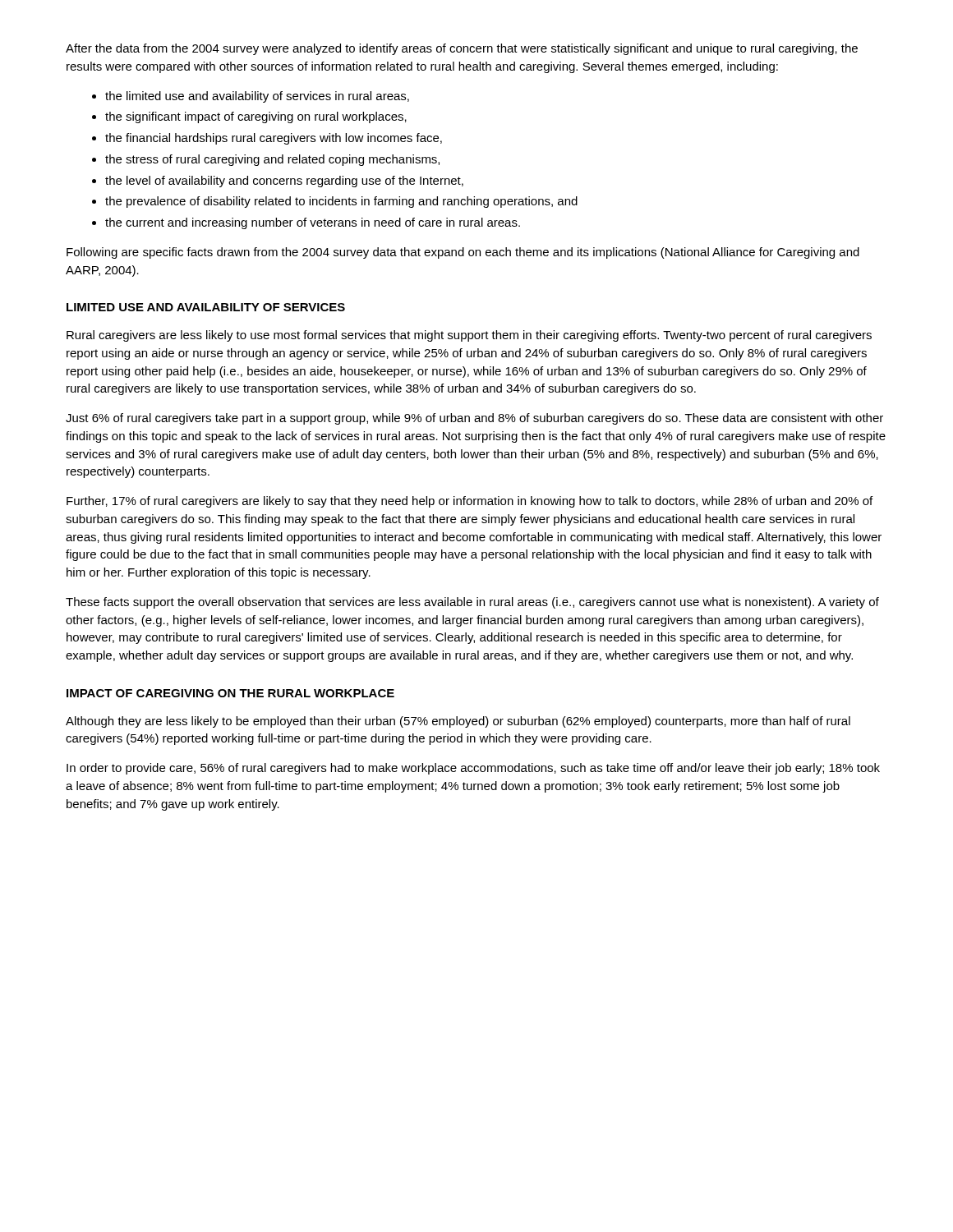Screen dimensions: 1232x953
Task: Select the element starting "the financial hardships rural caregivers with"
Action: click(x=274, y=138)
